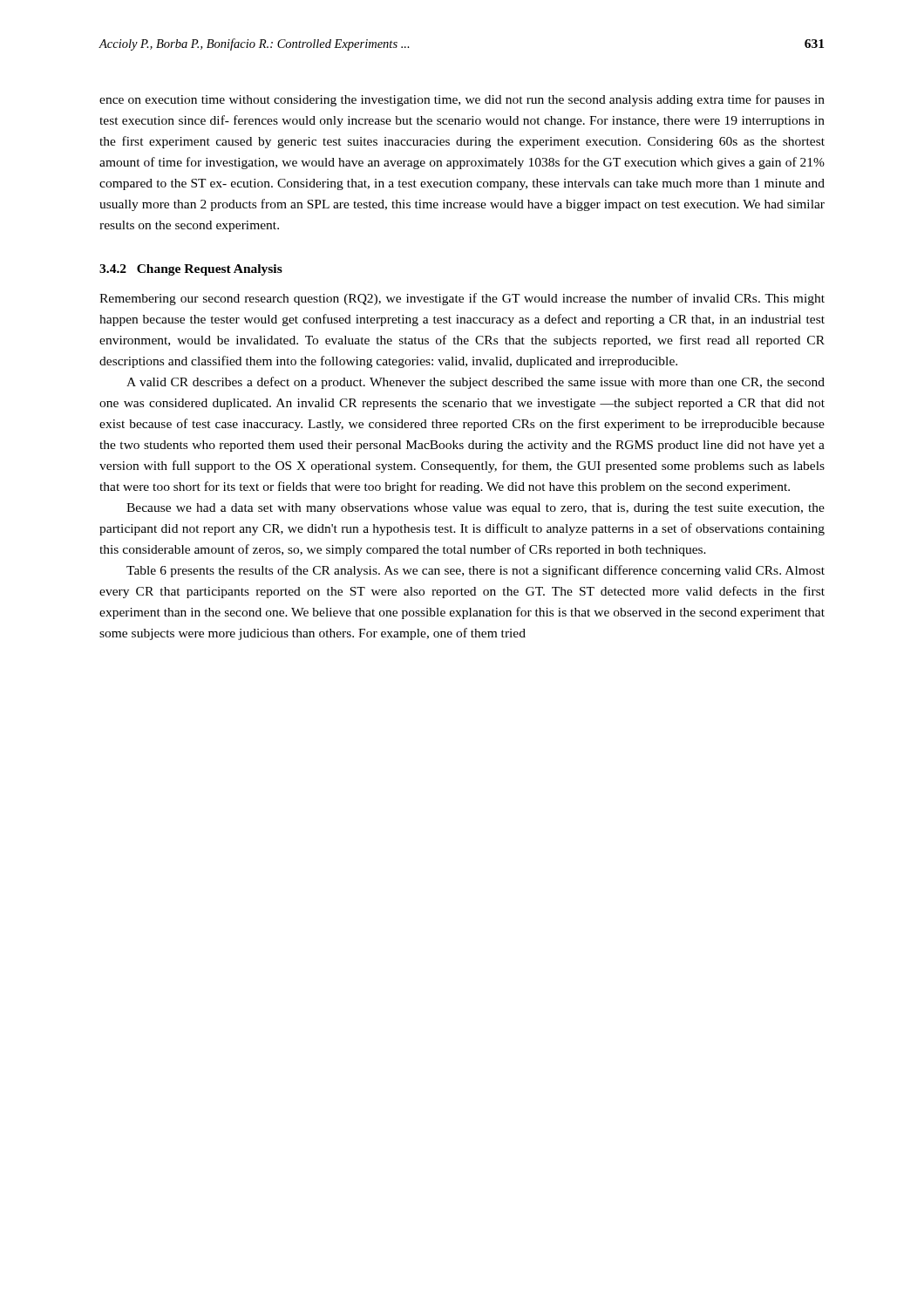924x1308 pixels.
Task: Find the block on this page that starts "Remembering our second research"
Action: point(462,466)
